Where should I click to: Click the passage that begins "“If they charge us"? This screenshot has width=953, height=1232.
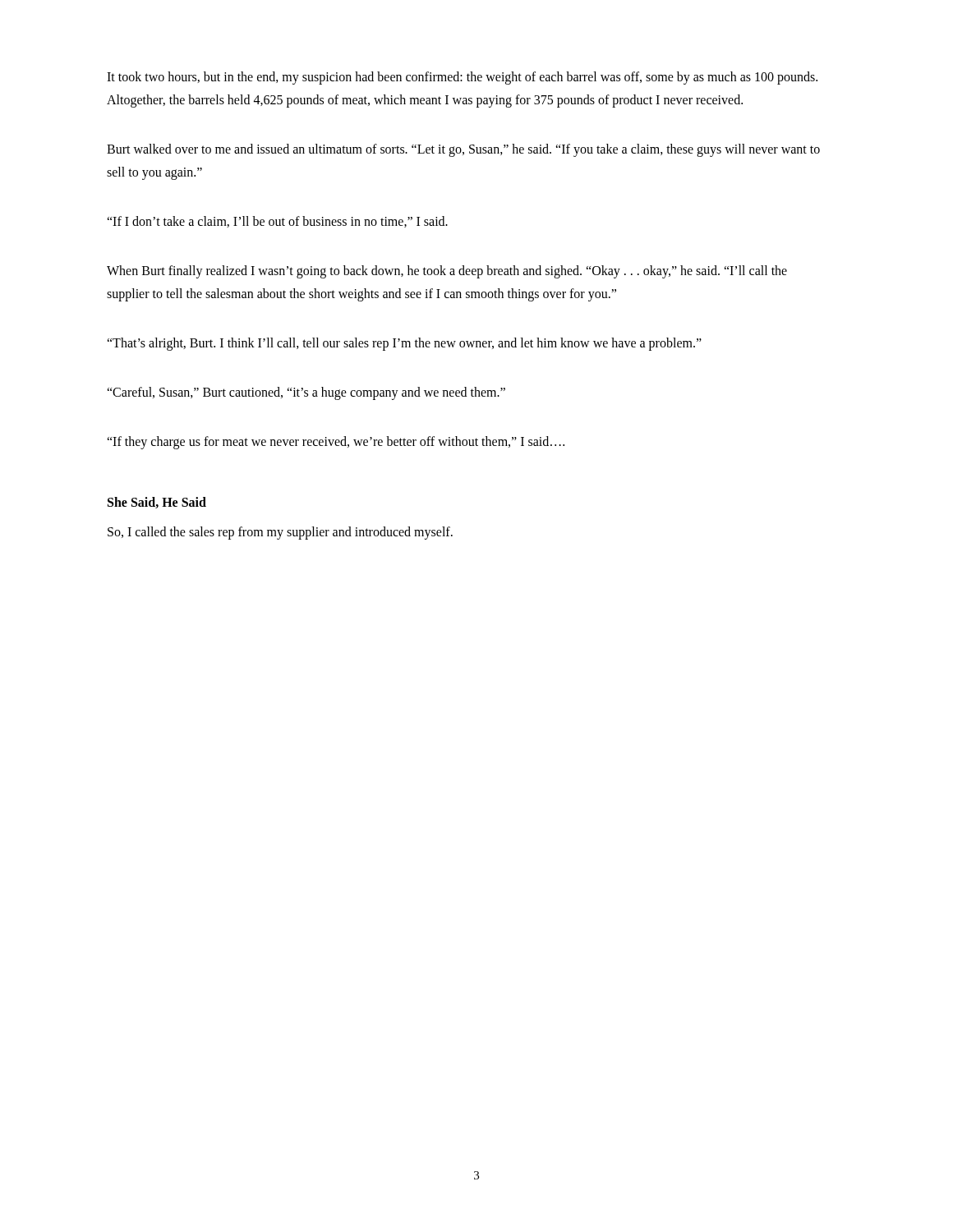pyautogui.click(x=336, y=441)
